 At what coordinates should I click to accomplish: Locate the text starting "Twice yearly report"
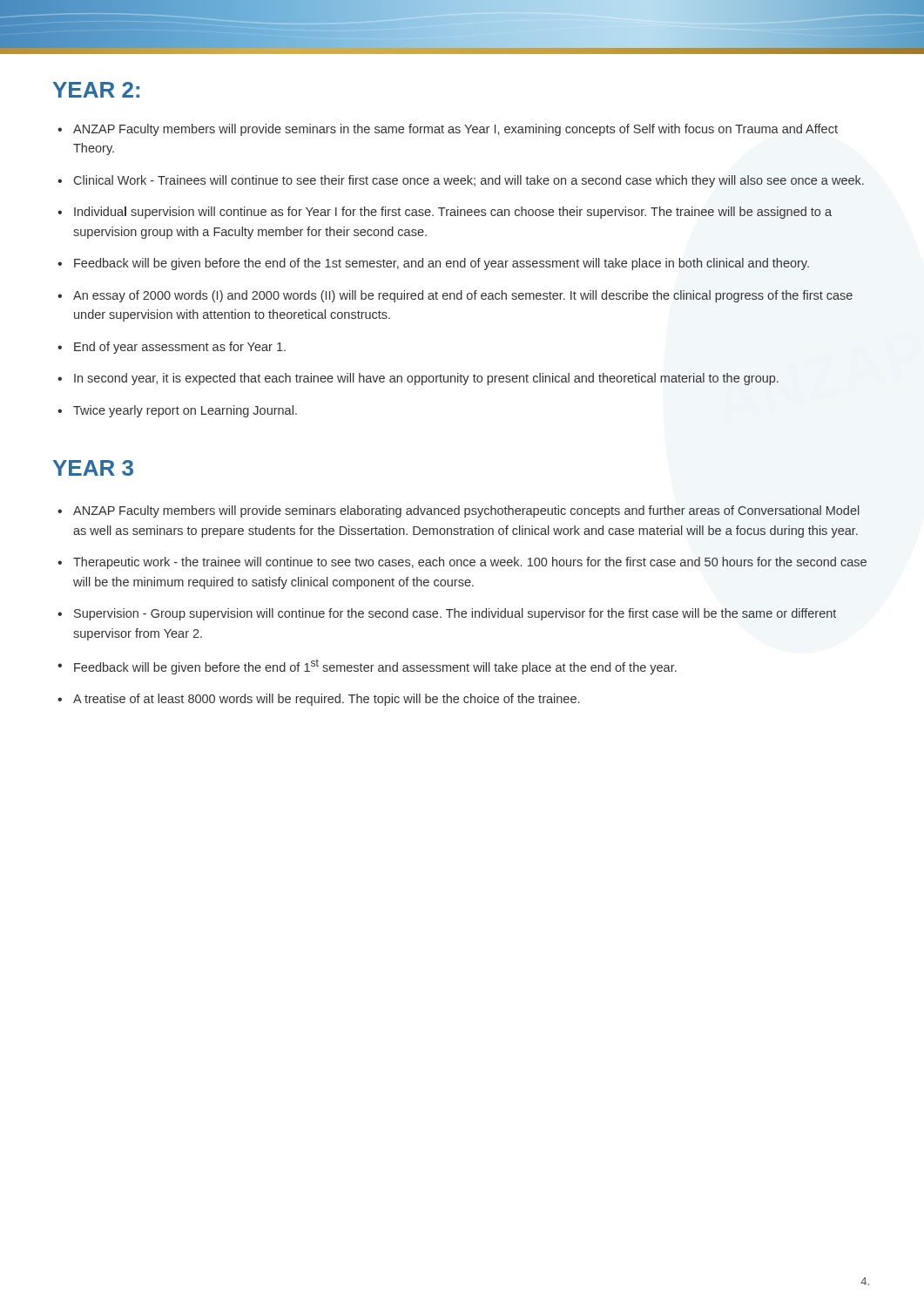click(185, 410)
